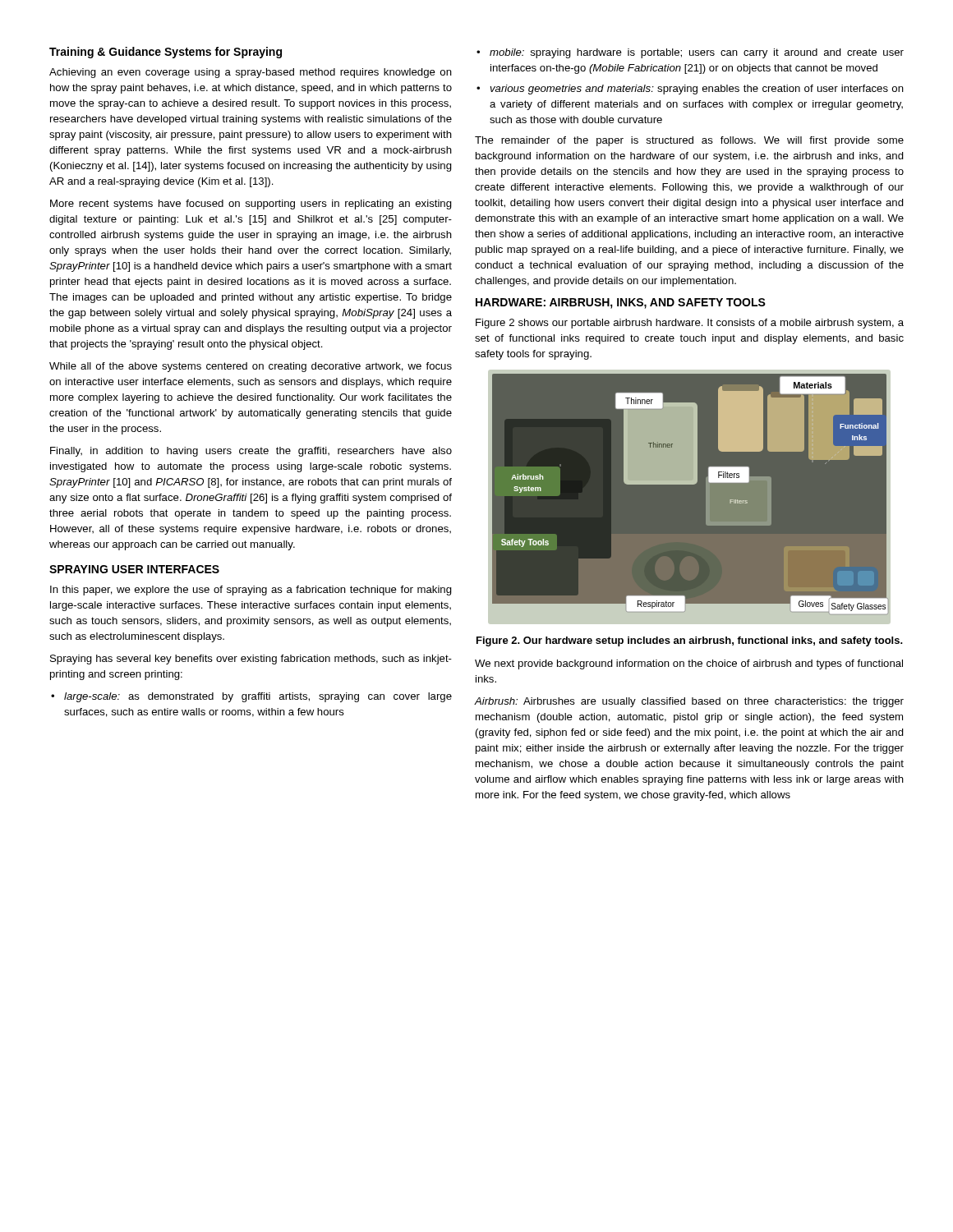The width and height of the screenshot is (953, 1232).
Task: Point to the block beginning "various geometries and materials: spraying enables"
Action: [697, 104]
